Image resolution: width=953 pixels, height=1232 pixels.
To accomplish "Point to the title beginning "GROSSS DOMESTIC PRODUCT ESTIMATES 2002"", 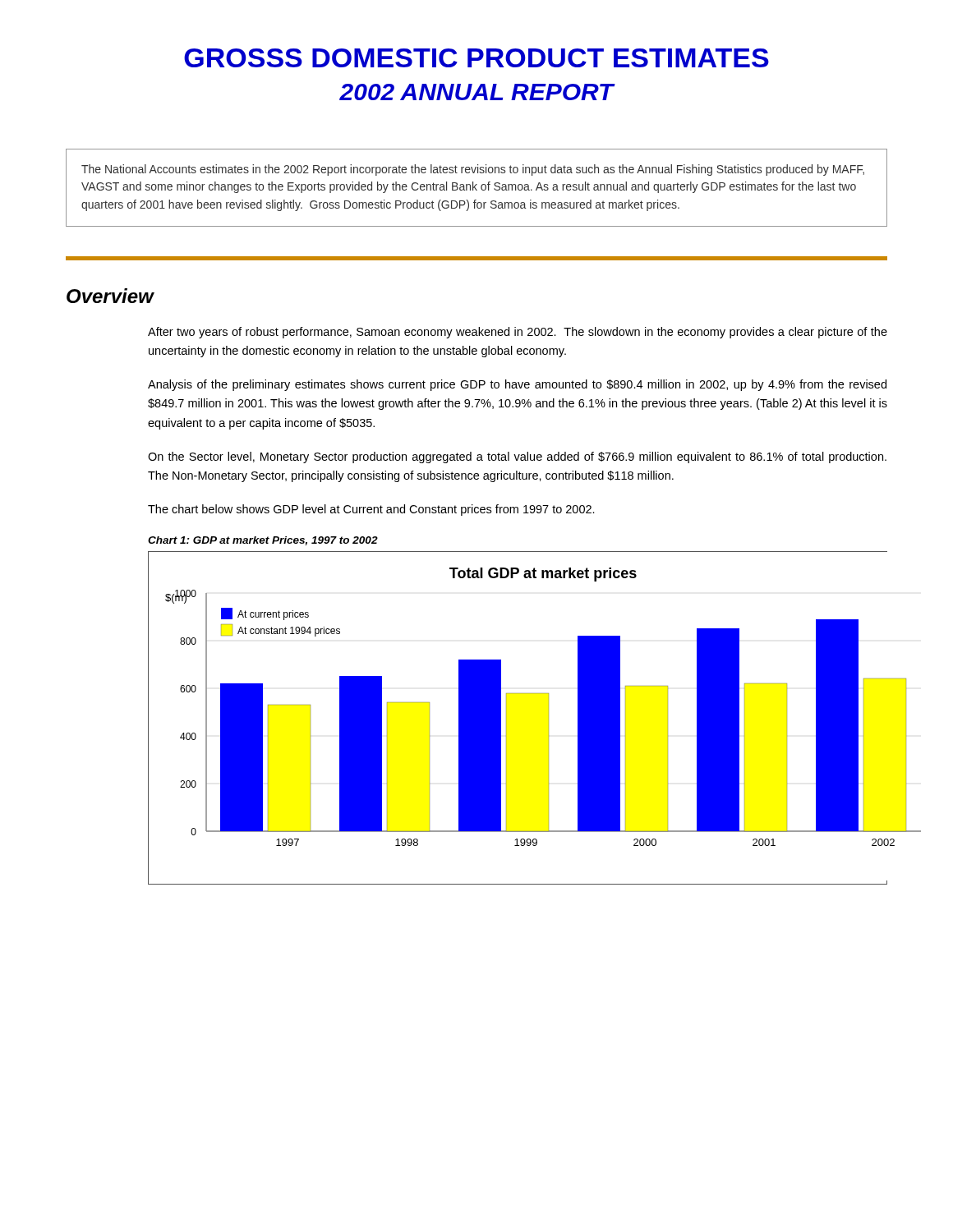I will pos(476,75).
